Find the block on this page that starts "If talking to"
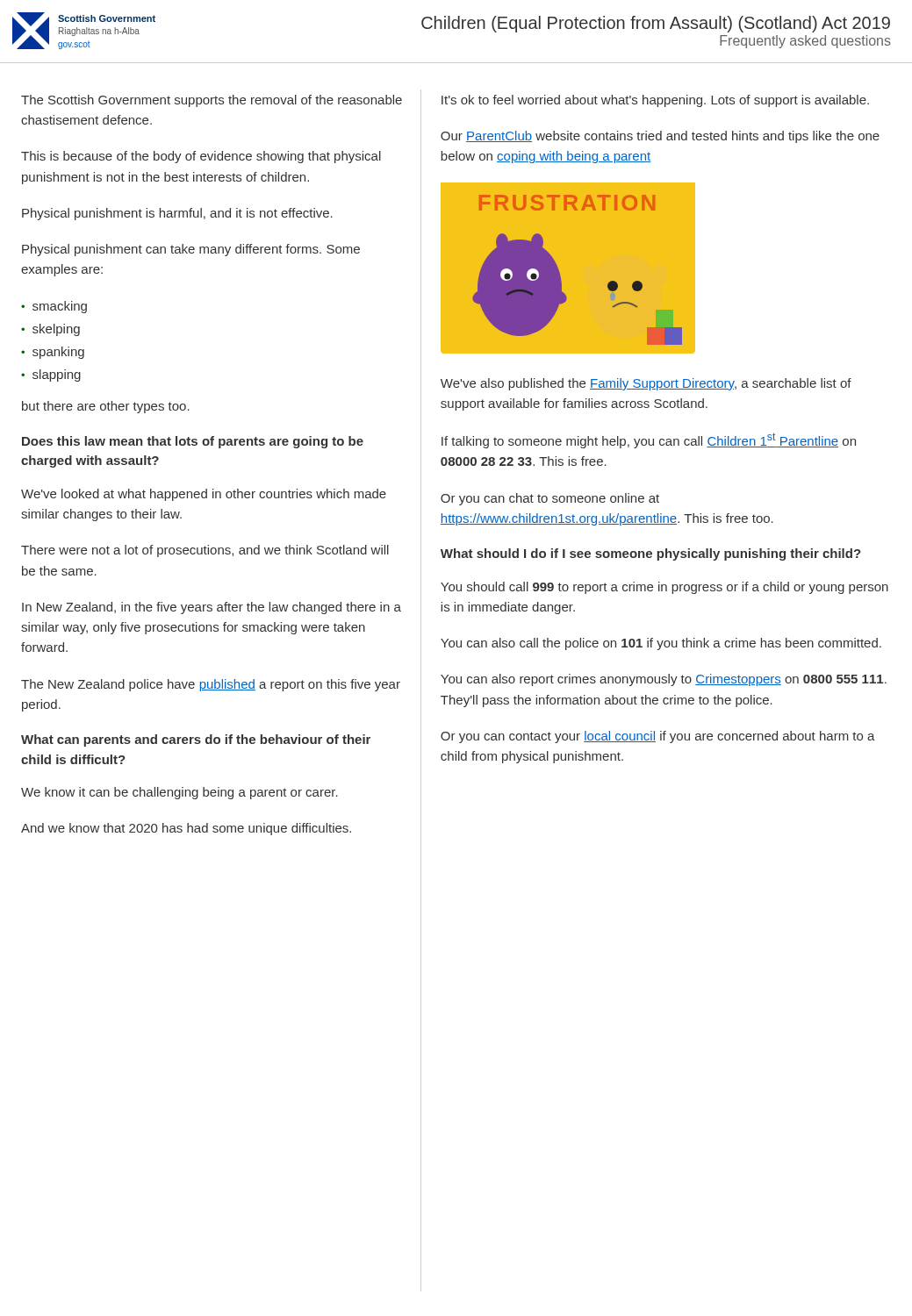 649,450
